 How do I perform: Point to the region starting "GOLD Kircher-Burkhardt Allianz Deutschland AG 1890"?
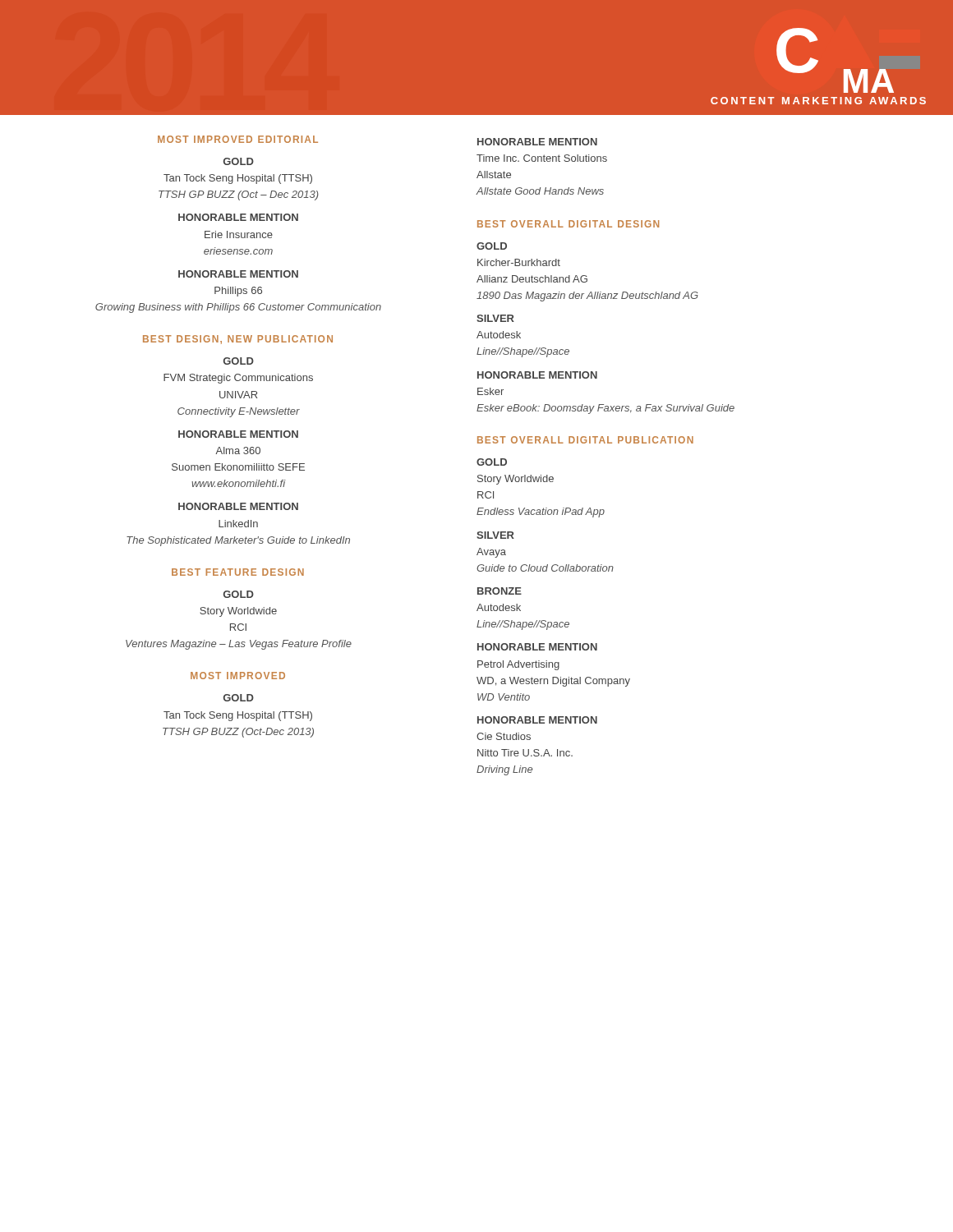[x=587, y=270]
